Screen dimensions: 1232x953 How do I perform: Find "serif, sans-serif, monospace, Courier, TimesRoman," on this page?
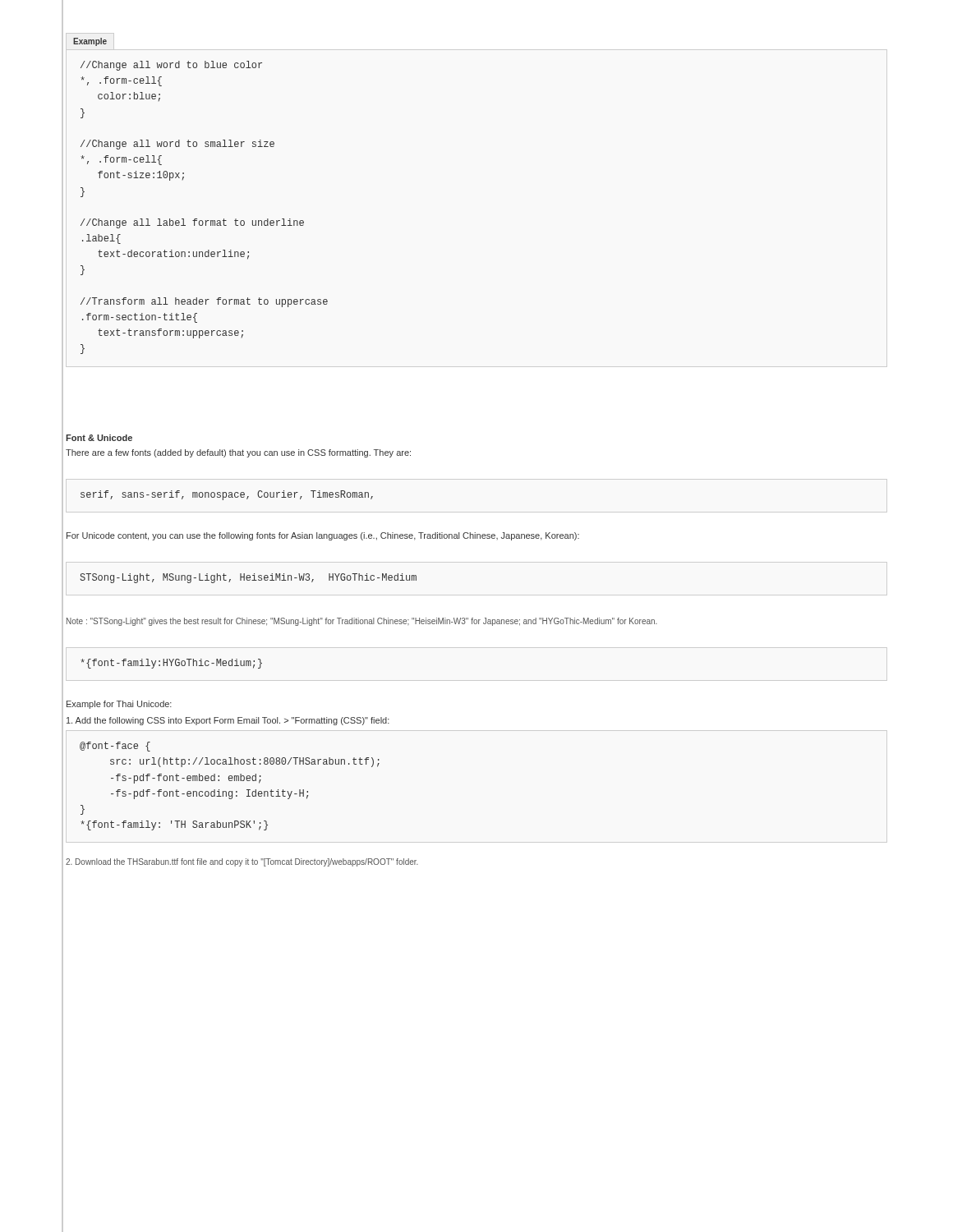227,495
